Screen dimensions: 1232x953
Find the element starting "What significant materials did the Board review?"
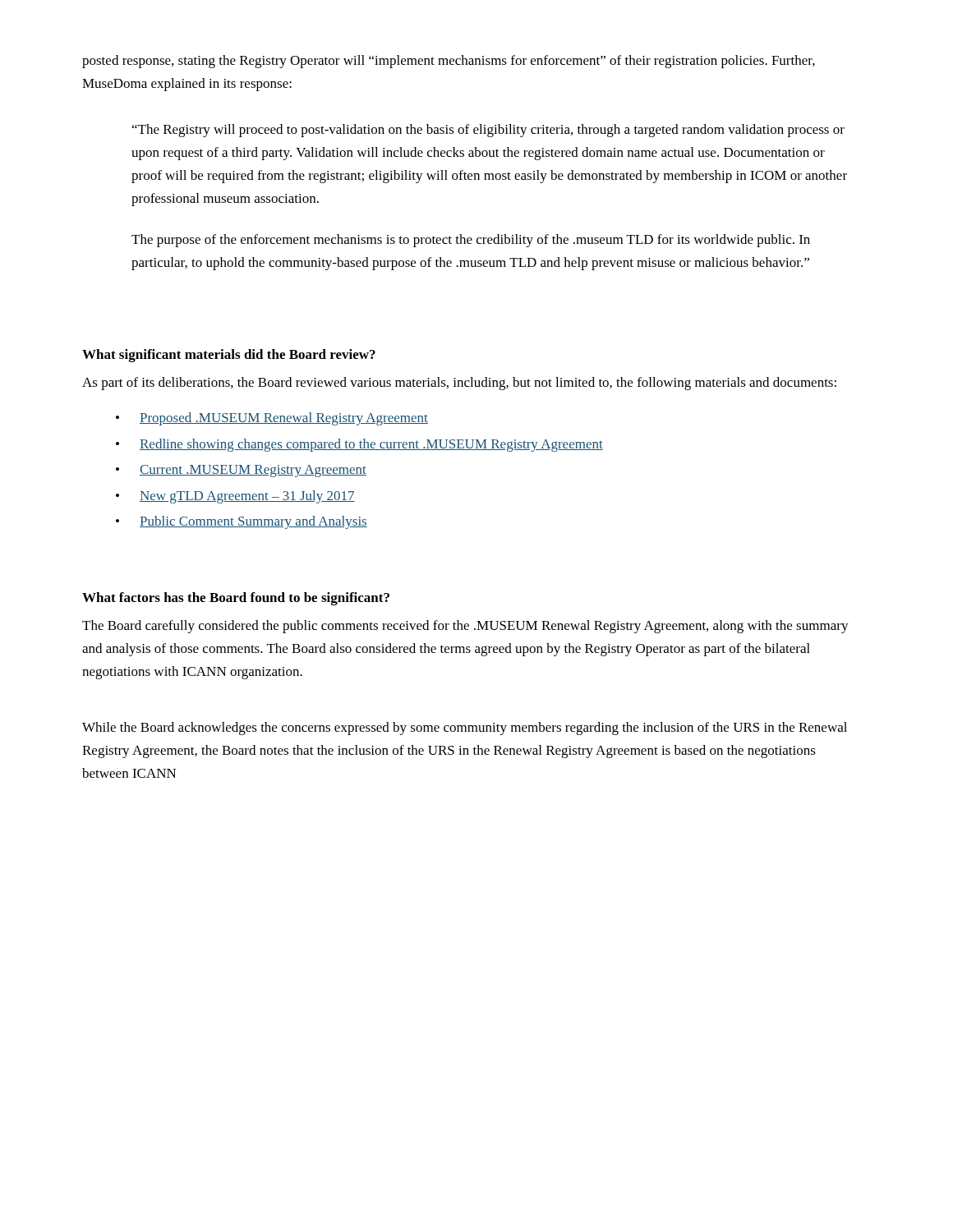(229, 355)
